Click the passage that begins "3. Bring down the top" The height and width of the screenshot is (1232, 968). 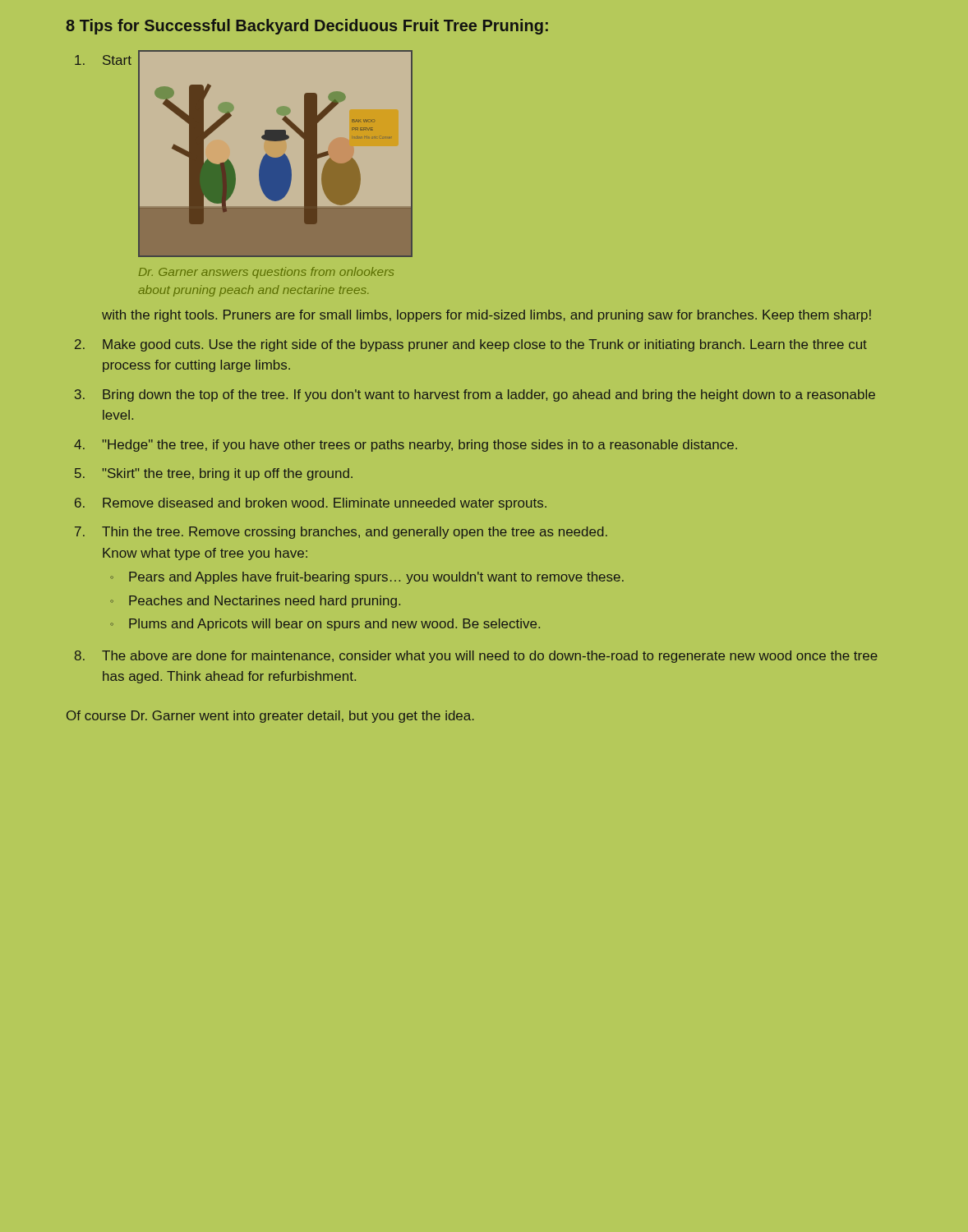[x=488, y=405]
